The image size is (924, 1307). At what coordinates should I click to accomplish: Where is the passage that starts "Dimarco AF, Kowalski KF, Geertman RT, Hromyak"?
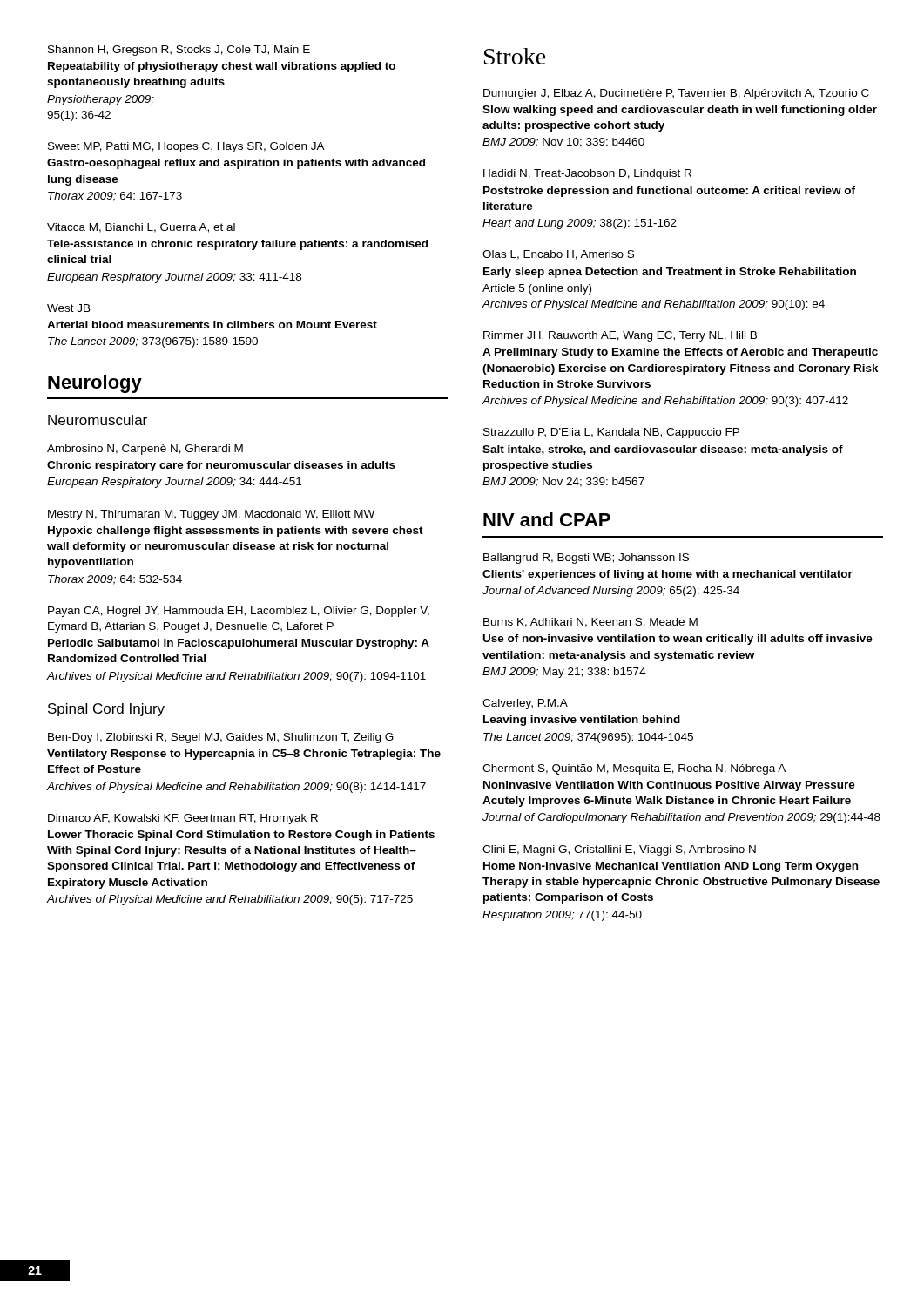(x=247, y=859)
